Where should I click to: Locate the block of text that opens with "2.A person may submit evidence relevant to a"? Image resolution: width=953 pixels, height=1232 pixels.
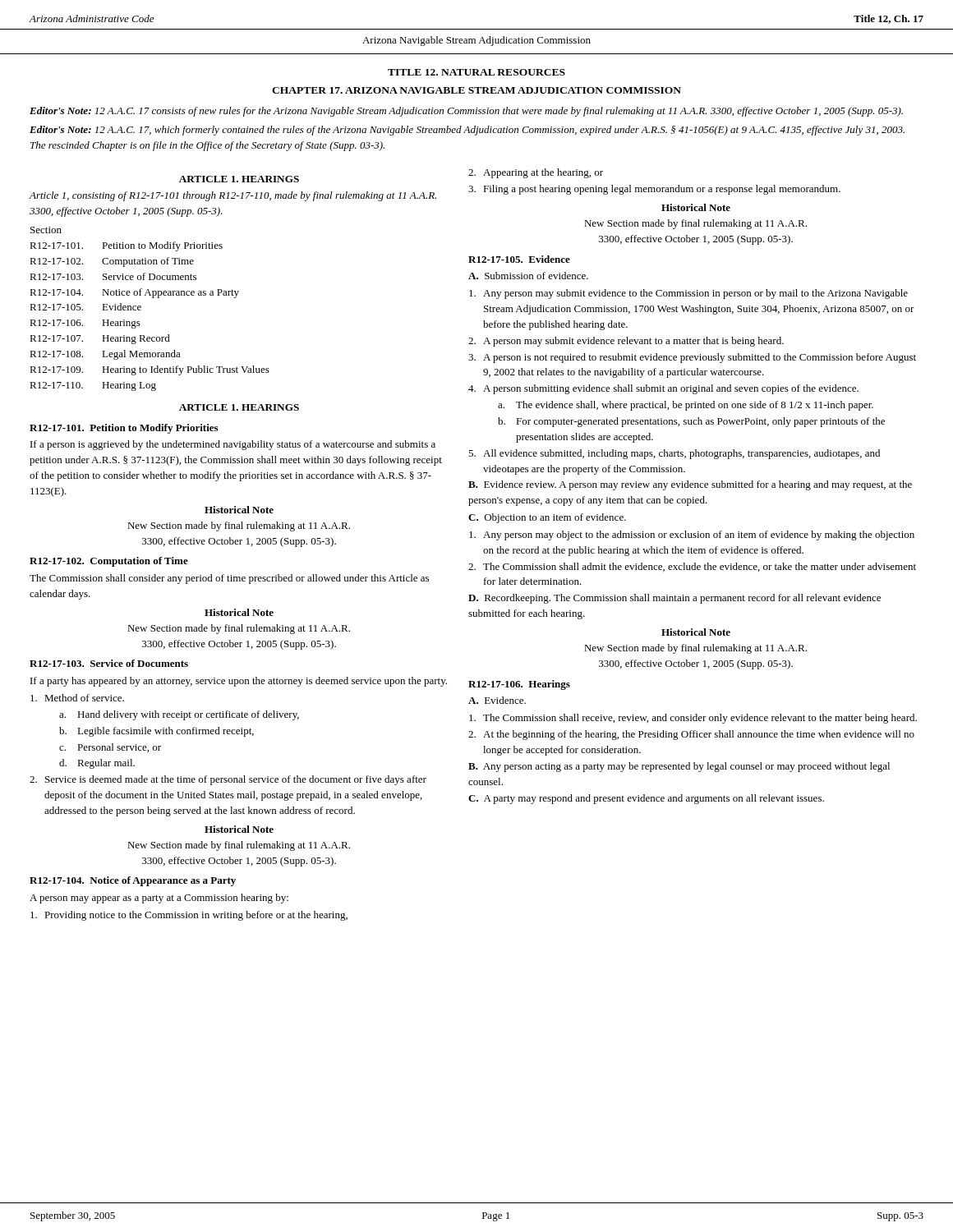626,341
